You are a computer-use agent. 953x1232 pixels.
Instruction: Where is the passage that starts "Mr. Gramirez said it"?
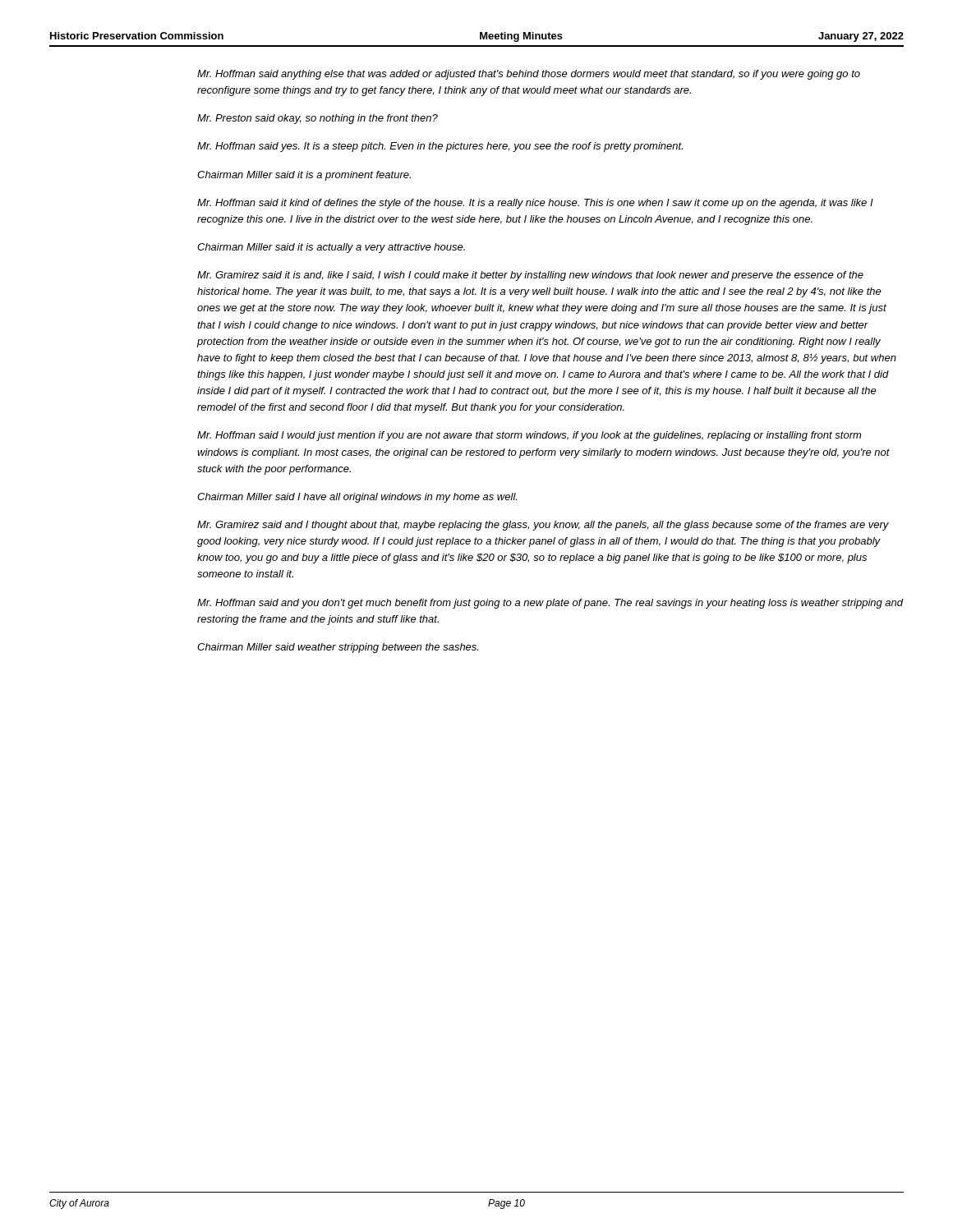coord(547,341)
